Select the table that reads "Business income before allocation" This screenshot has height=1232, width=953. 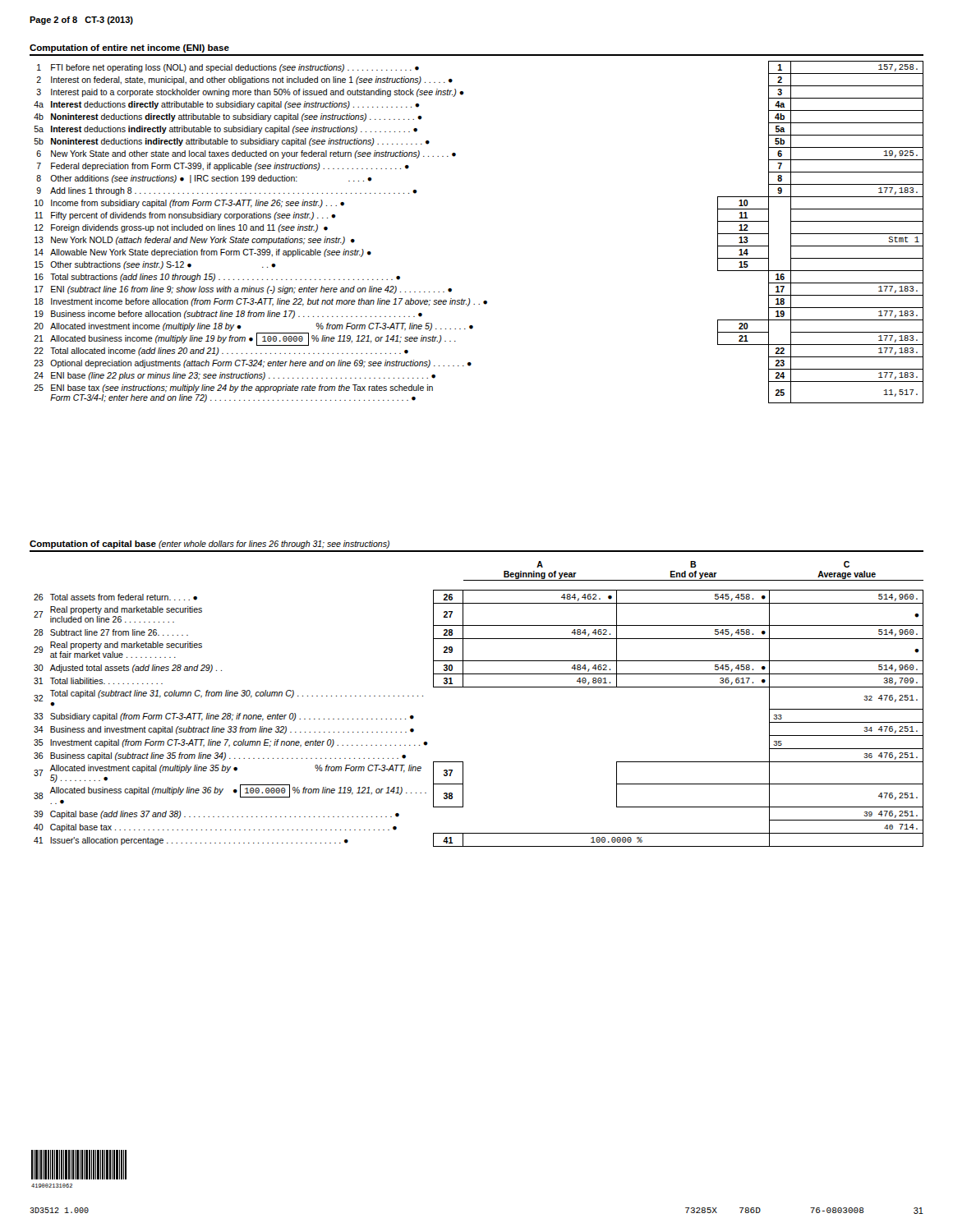pos(476,232)
